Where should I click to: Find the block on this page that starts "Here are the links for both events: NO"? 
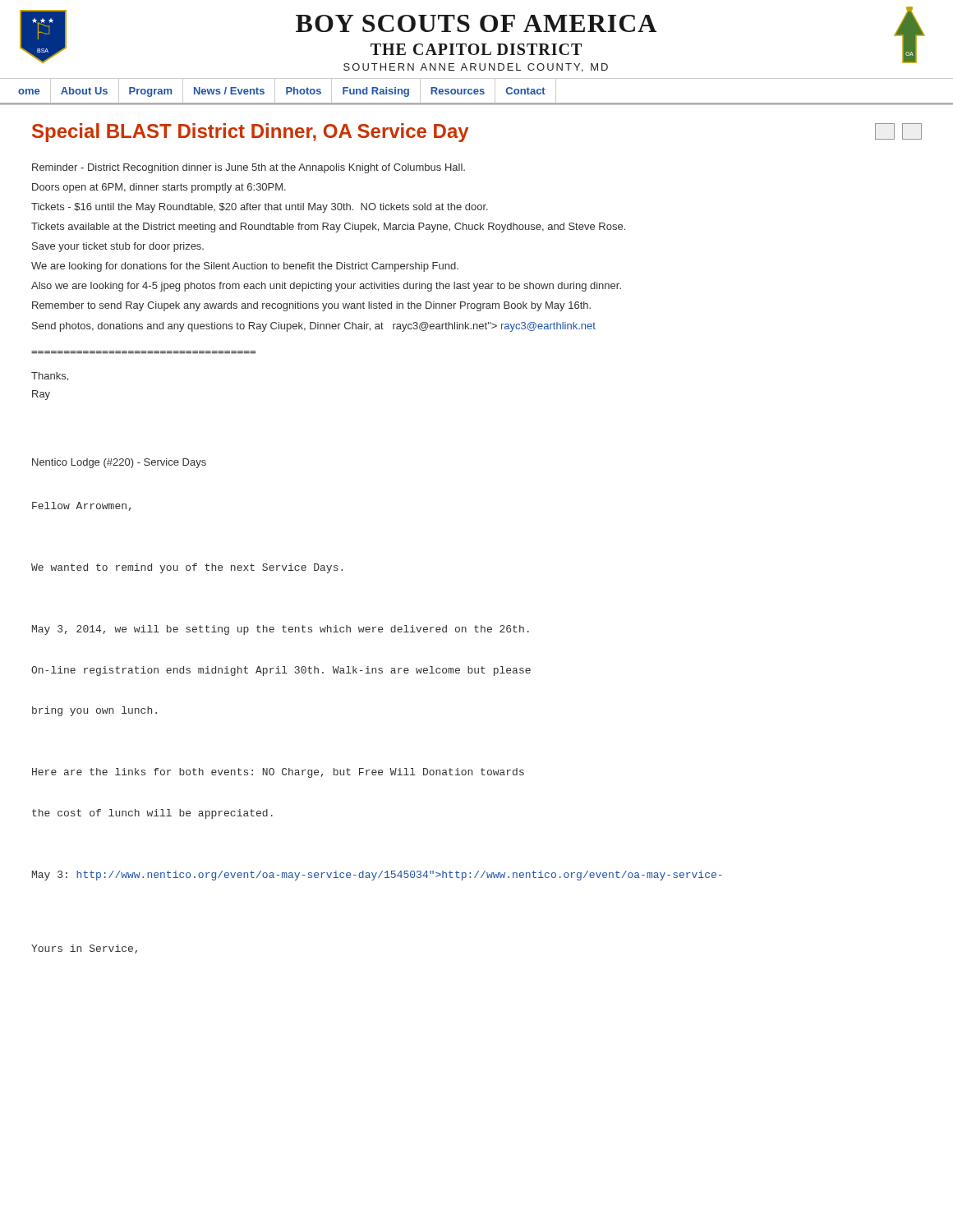[278, 773]
